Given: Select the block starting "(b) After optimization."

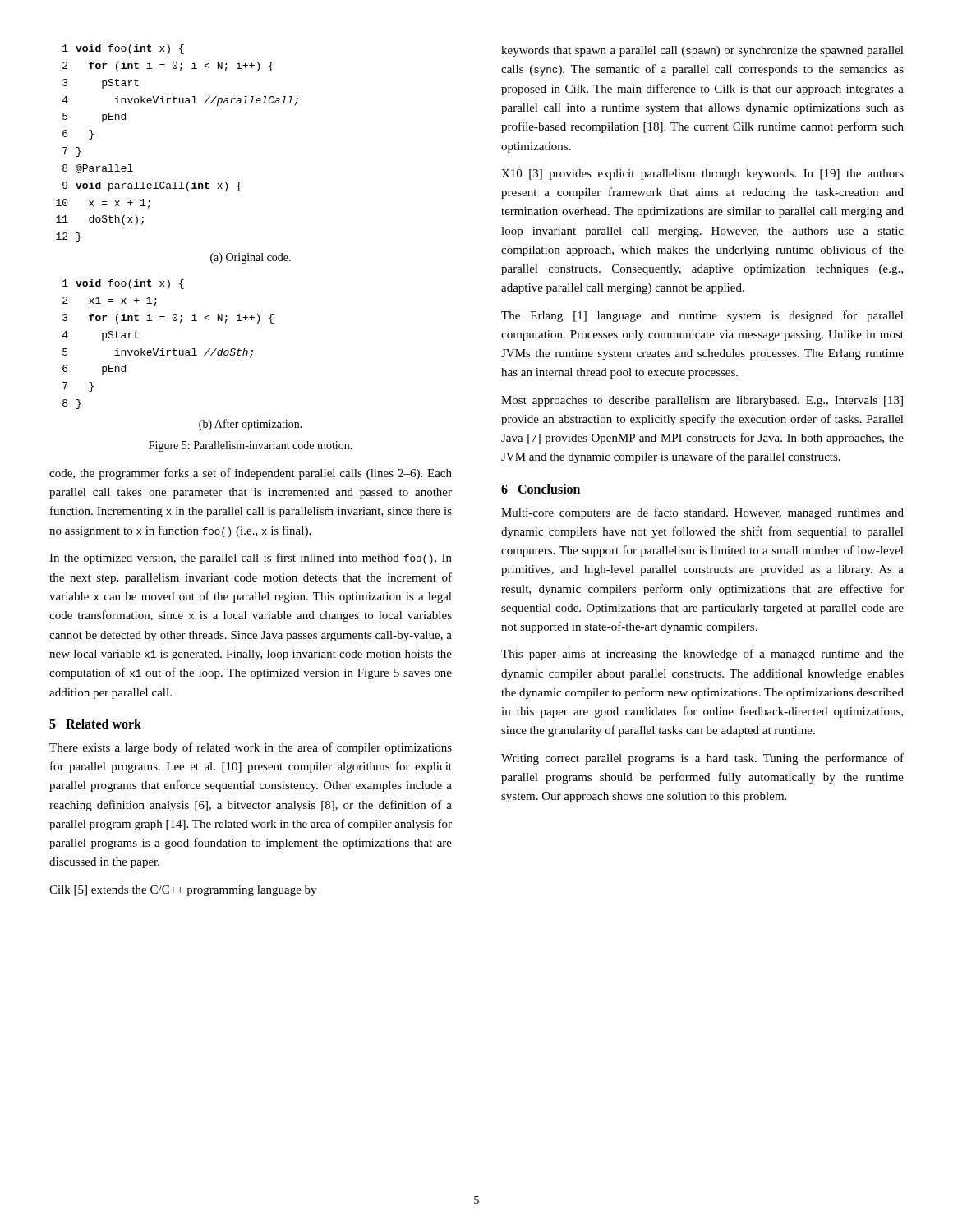Looking at the screenshot, I should point(251,424).
